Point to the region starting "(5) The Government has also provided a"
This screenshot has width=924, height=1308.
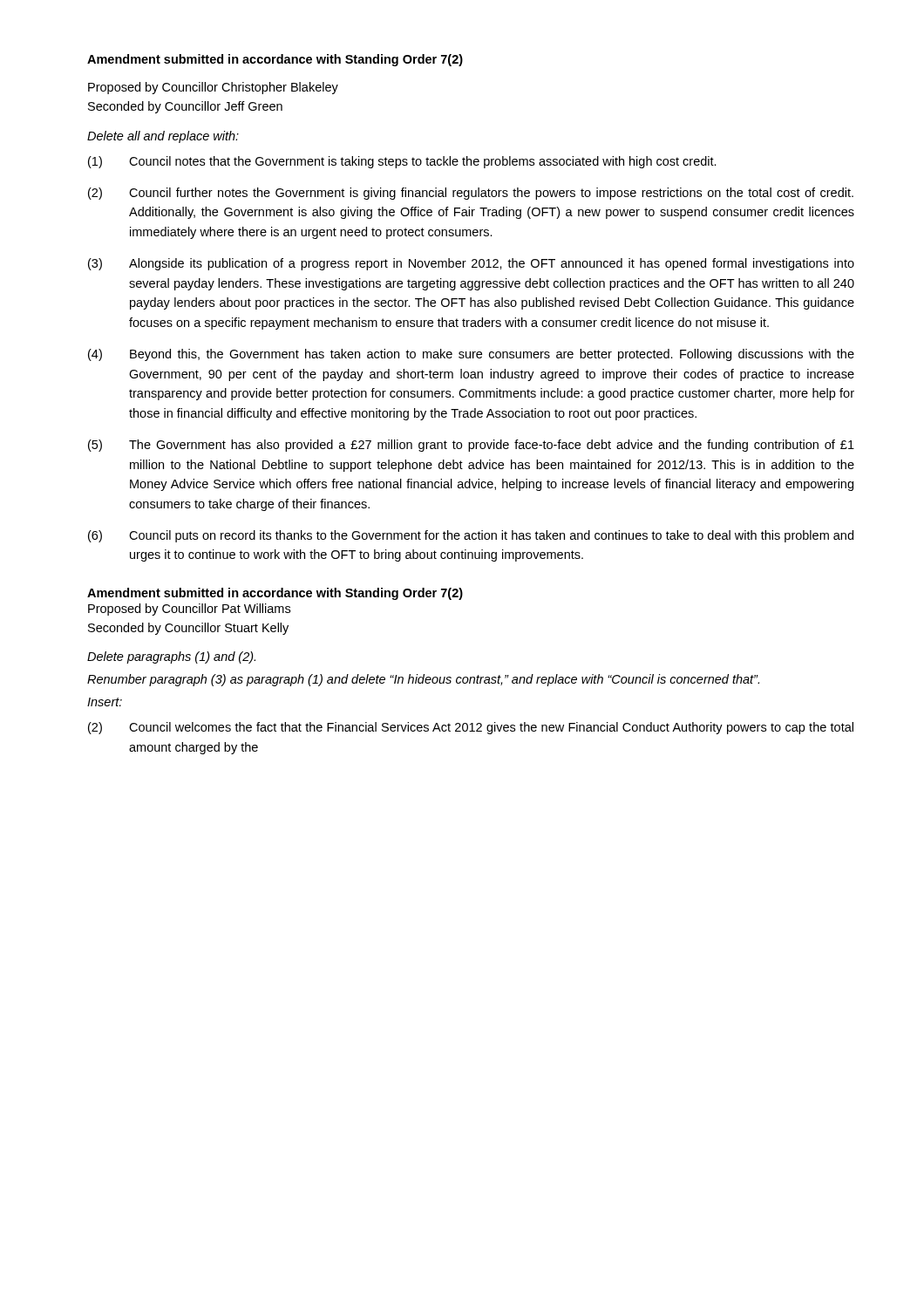[471, 474]
